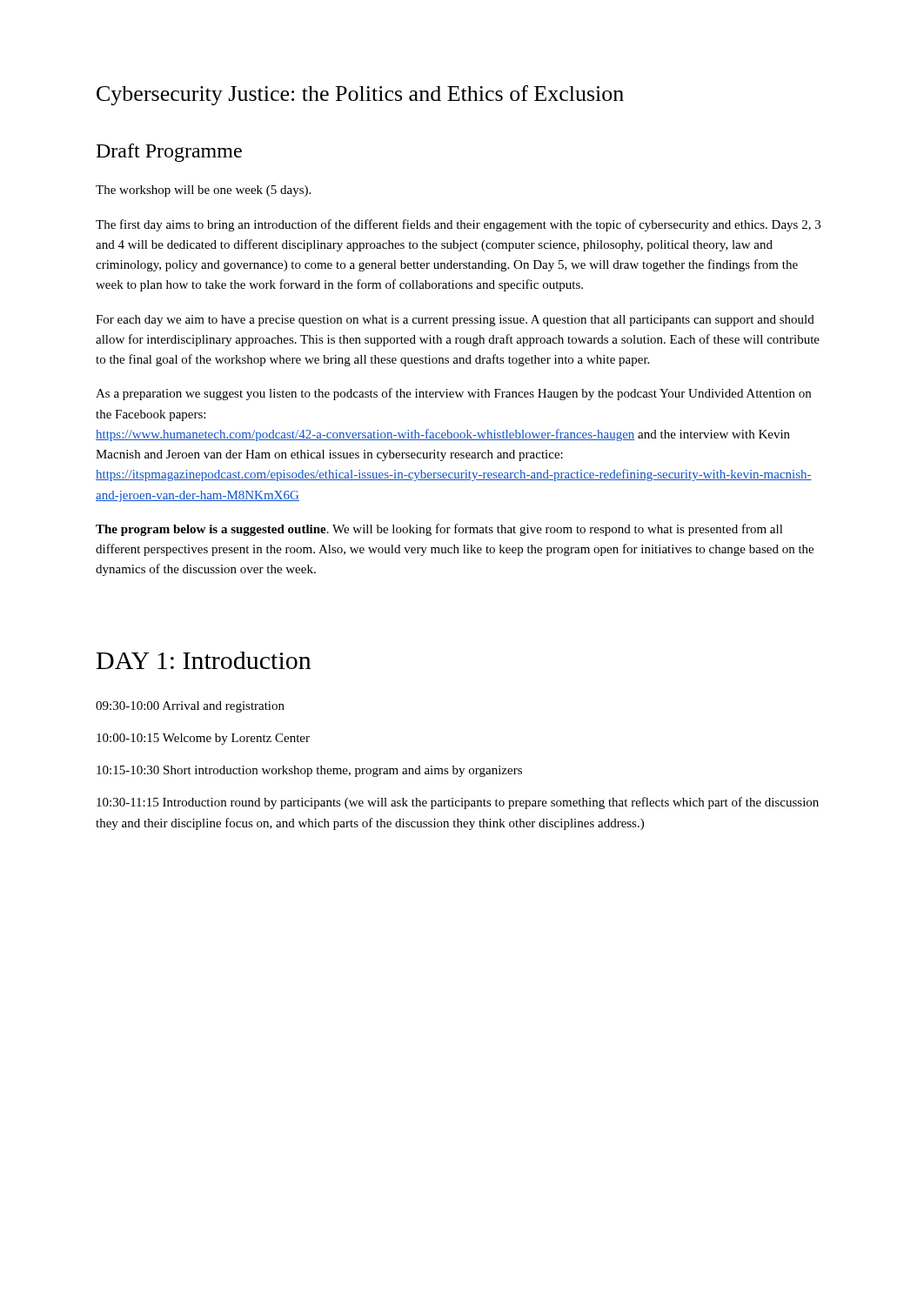Locate the text "09:30-10:00 Arrival and registration"

pos(190,705)
